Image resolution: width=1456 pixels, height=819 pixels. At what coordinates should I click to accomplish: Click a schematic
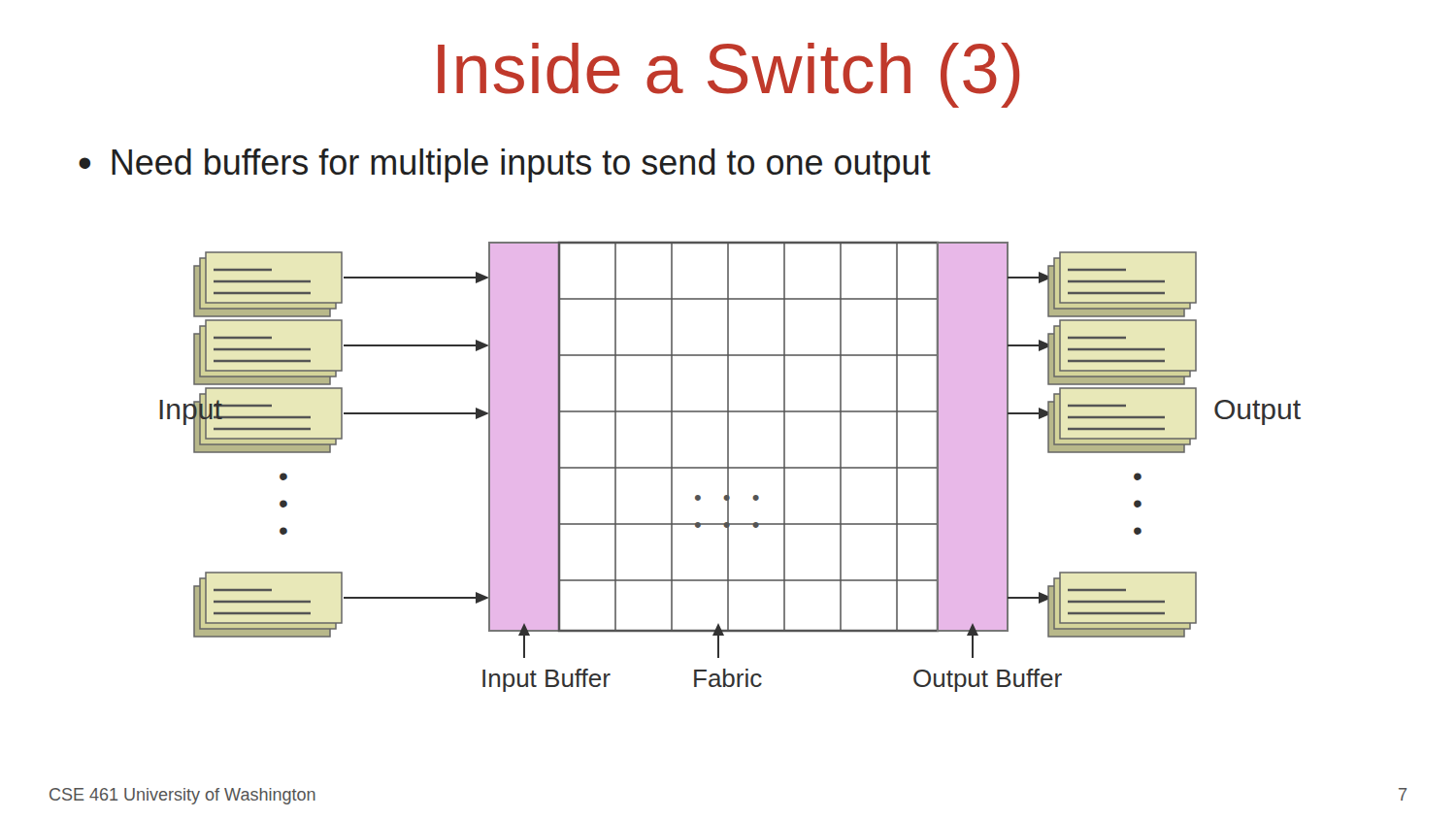pos(767,480)
